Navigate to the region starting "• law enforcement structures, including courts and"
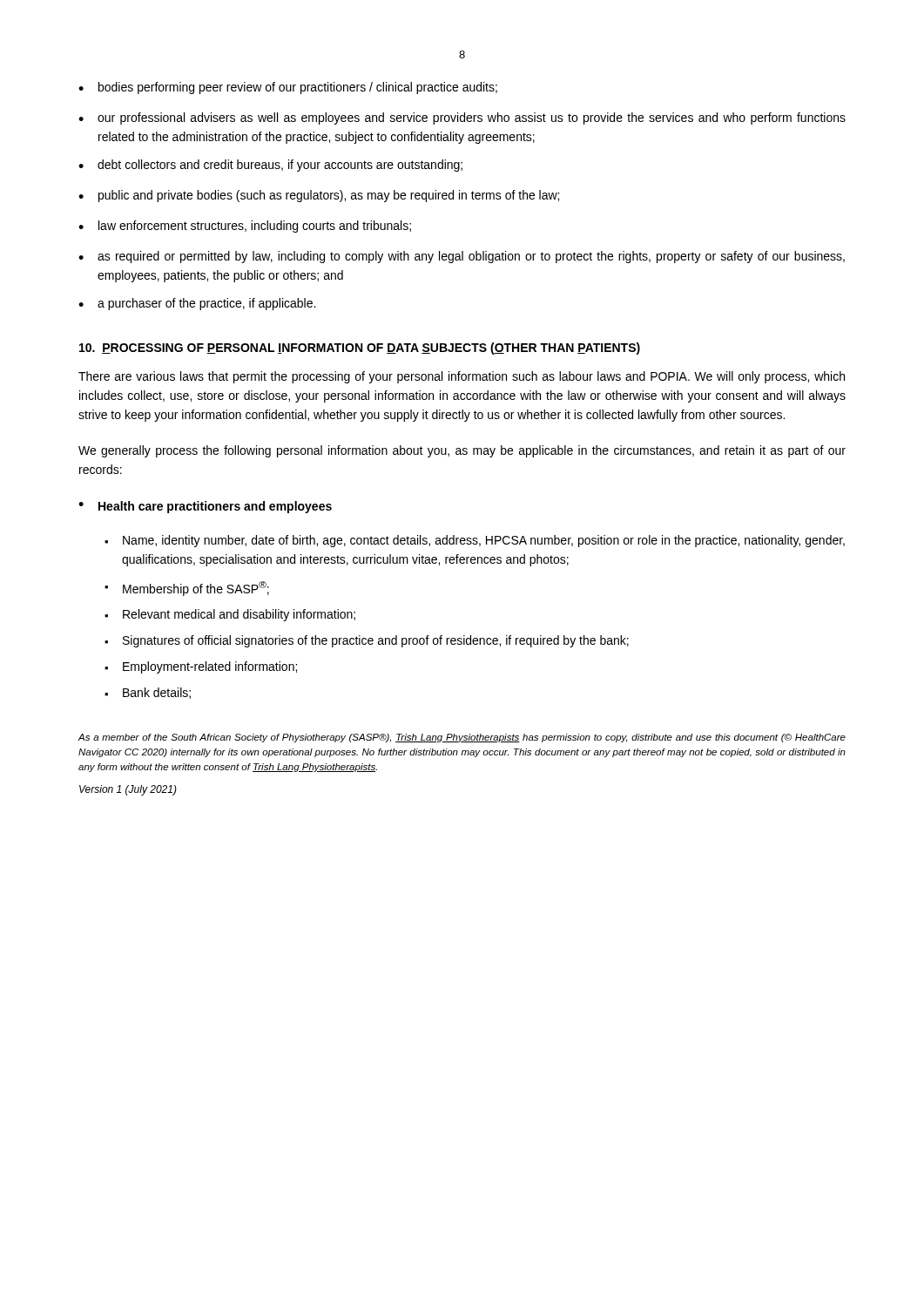This screenshot has height=1307, width=924. pos(245,227)
